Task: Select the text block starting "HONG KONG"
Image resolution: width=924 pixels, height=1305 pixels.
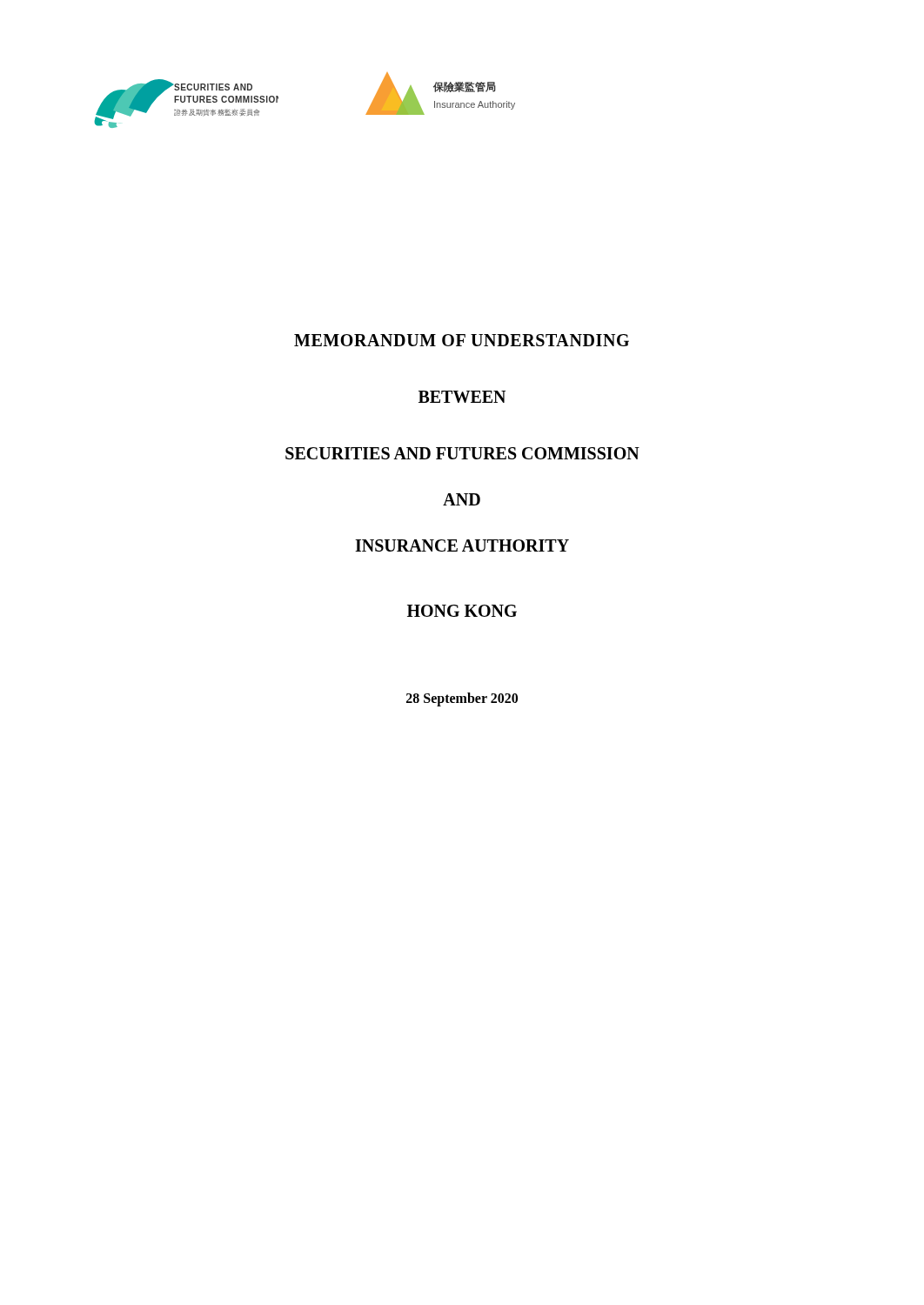Action: tap(462, 611)
